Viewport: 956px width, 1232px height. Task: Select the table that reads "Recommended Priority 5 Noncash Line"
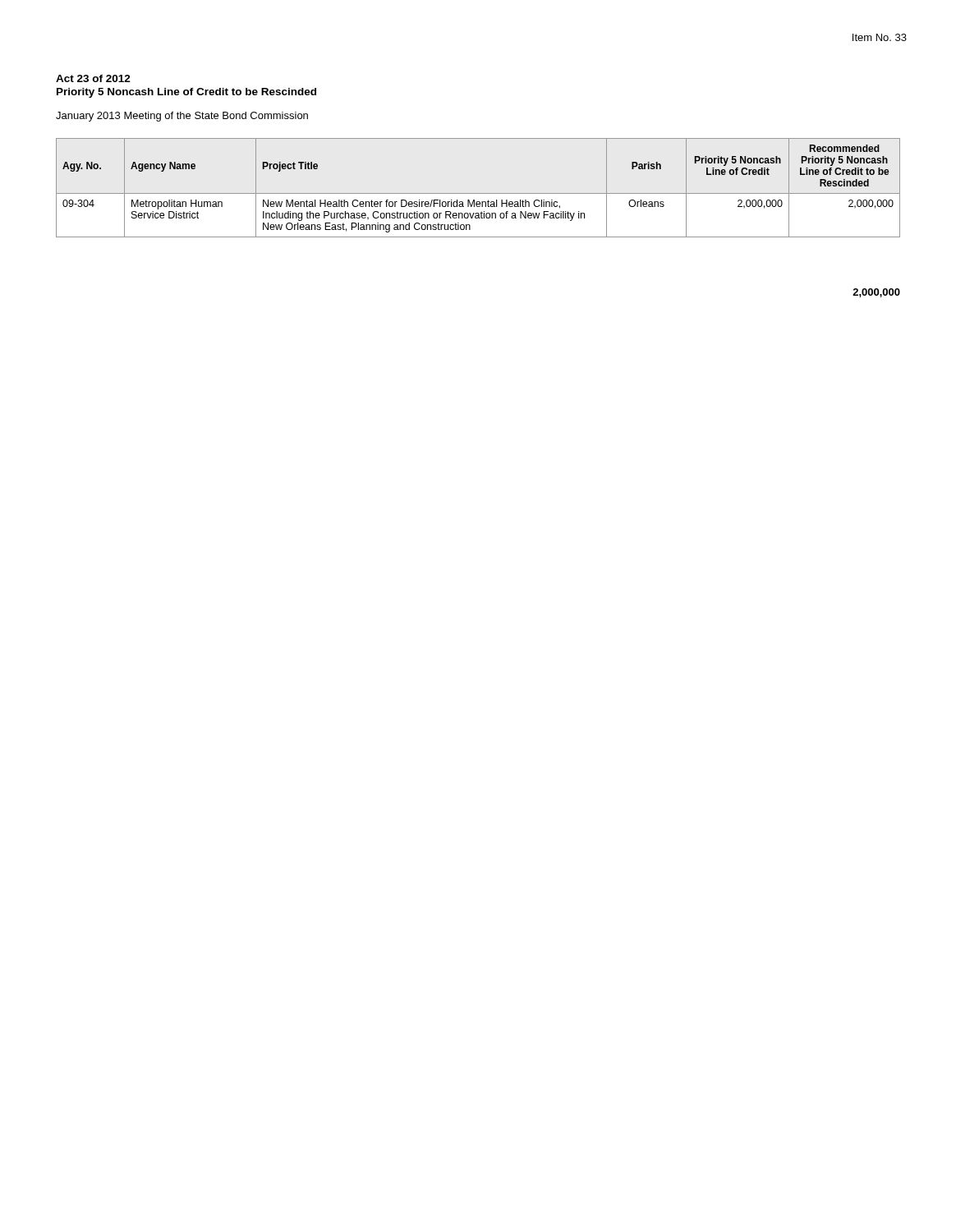pyautogui.click(x=478, y=188)
